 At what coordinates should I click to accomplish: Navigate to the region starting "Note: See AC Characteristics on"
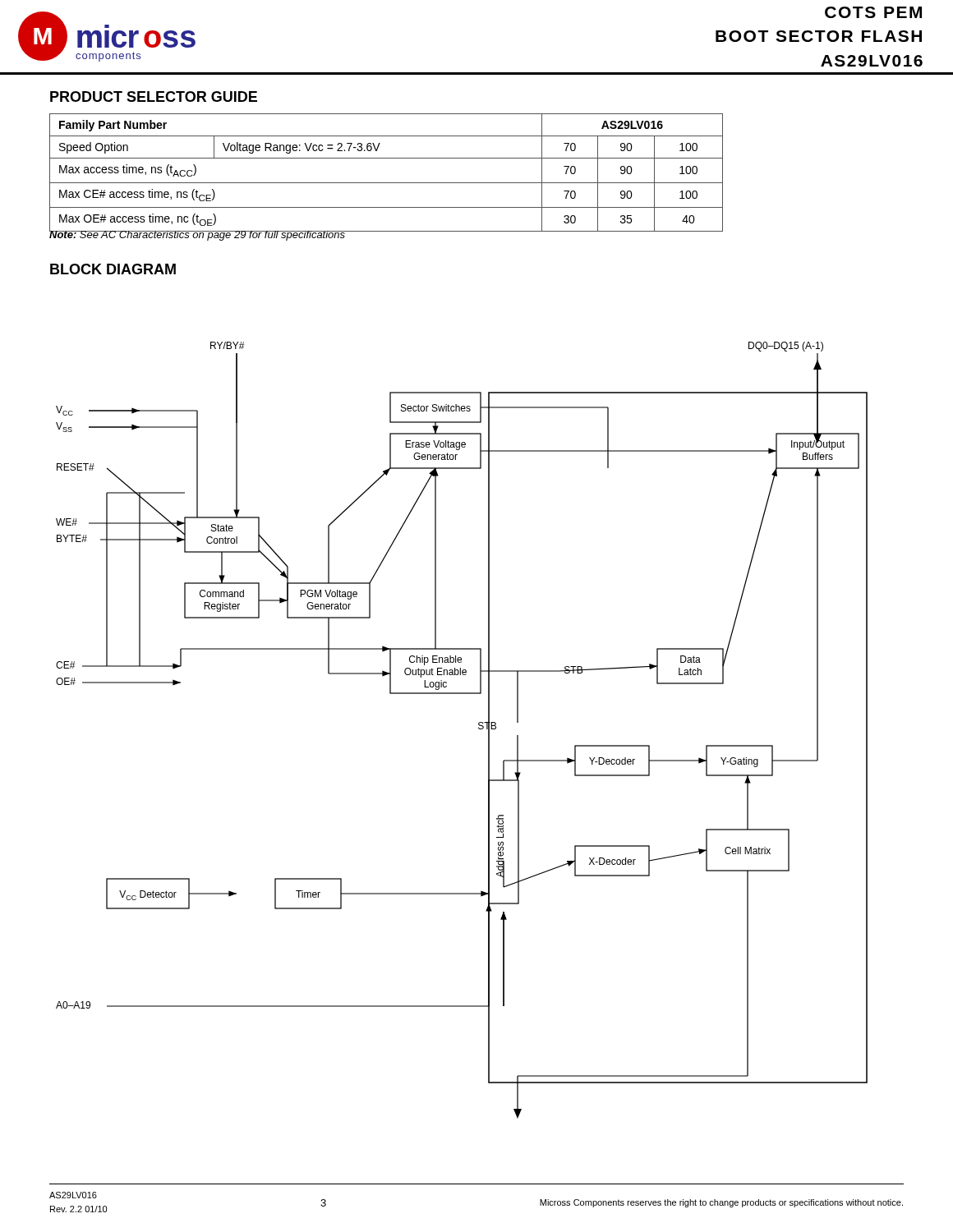pos(197,234)
